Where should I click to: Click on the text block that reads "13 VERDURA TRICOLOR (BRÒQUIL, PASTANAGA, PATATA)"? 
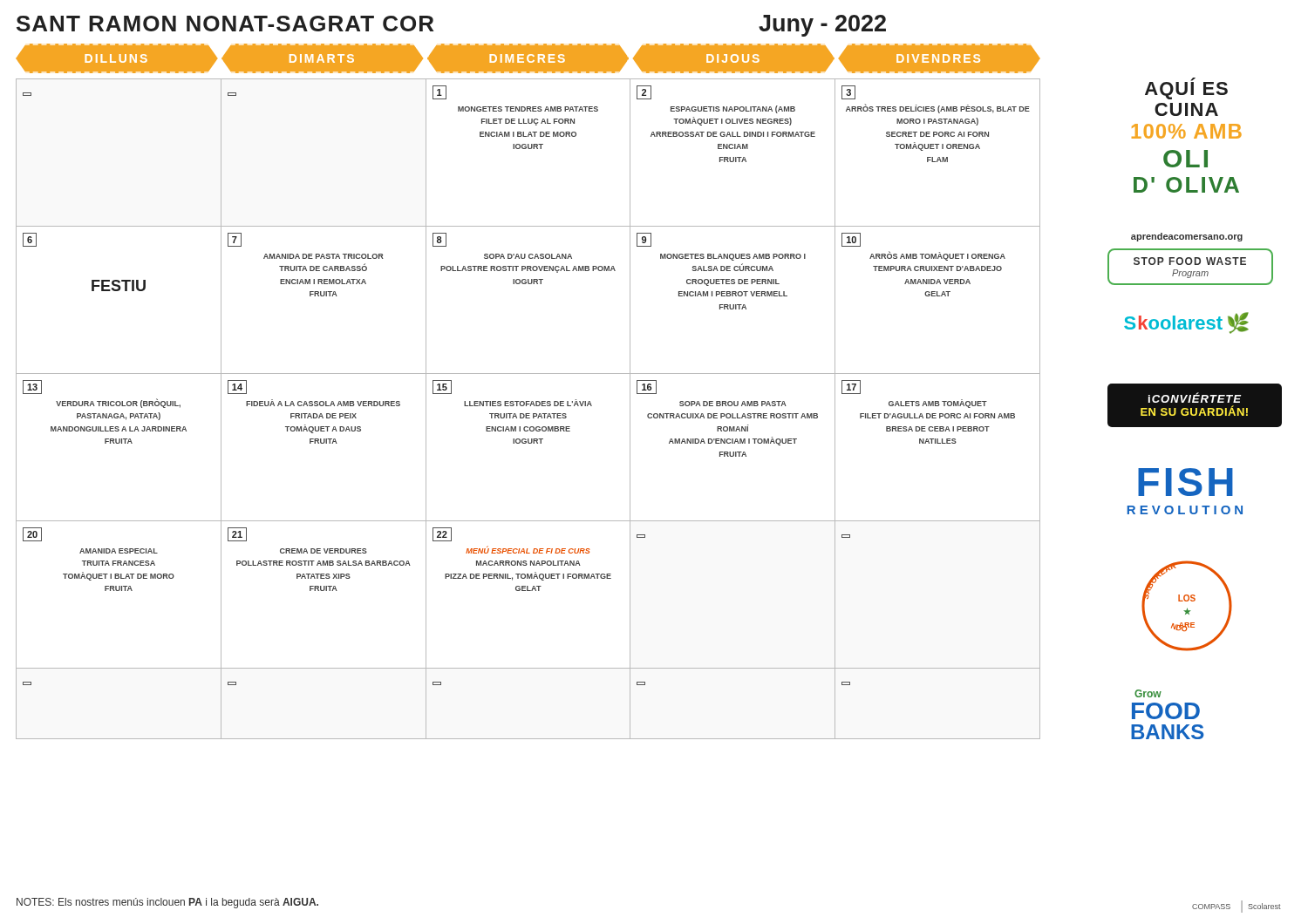(119, 414)
